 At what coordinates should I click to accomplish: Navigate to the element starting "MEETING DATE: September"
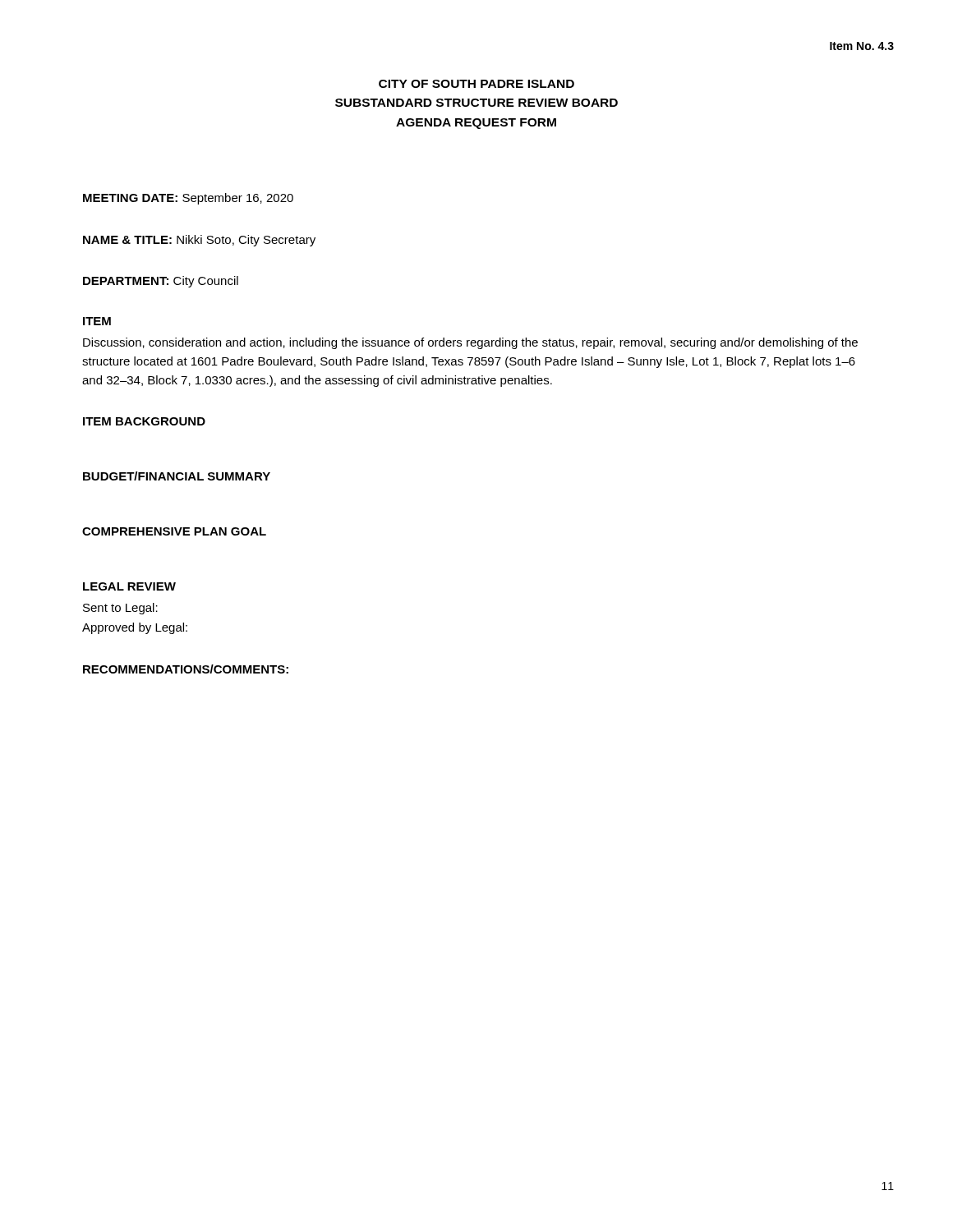point(188,198)
